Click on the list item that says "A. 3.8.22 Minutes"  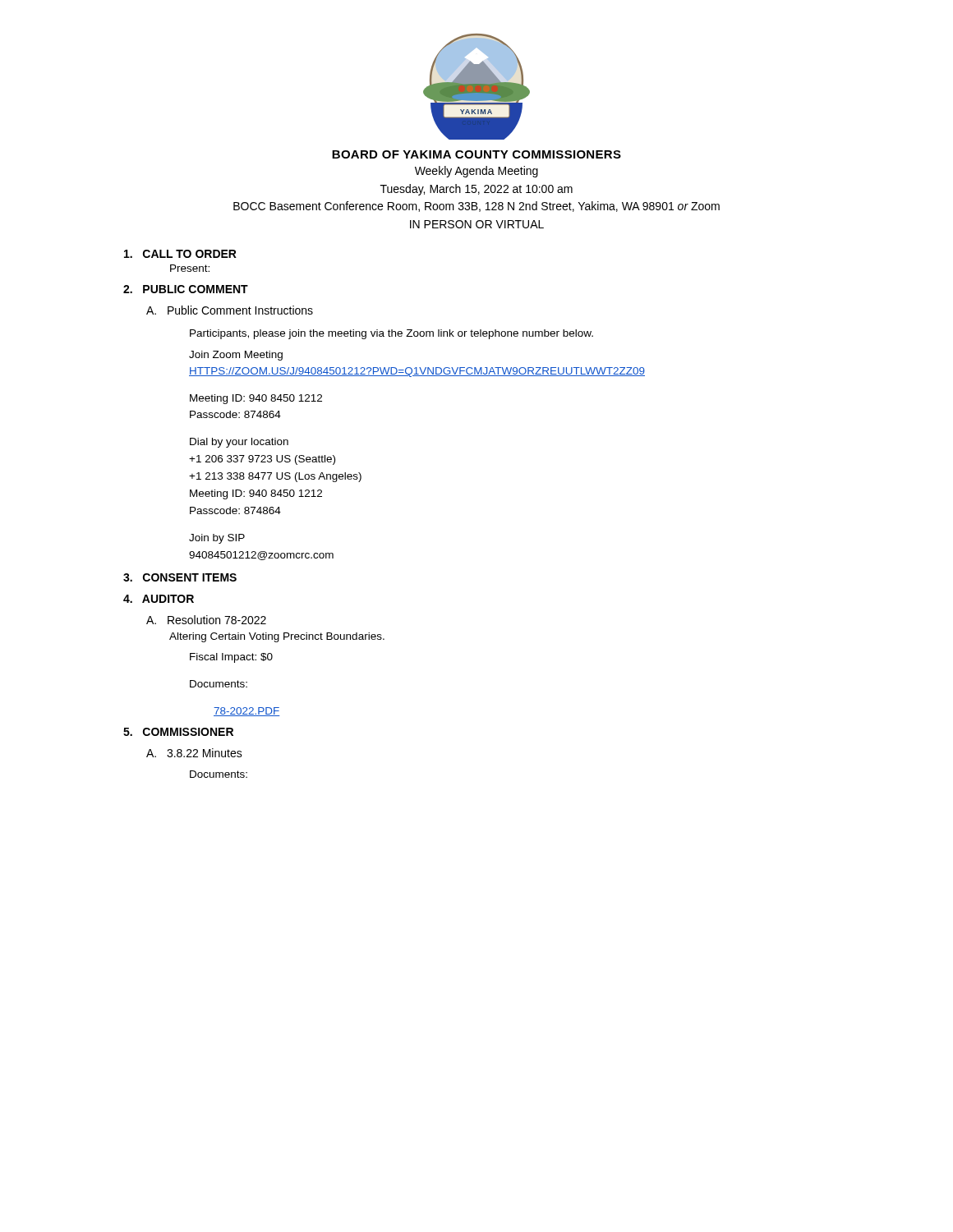pos(194,753)
